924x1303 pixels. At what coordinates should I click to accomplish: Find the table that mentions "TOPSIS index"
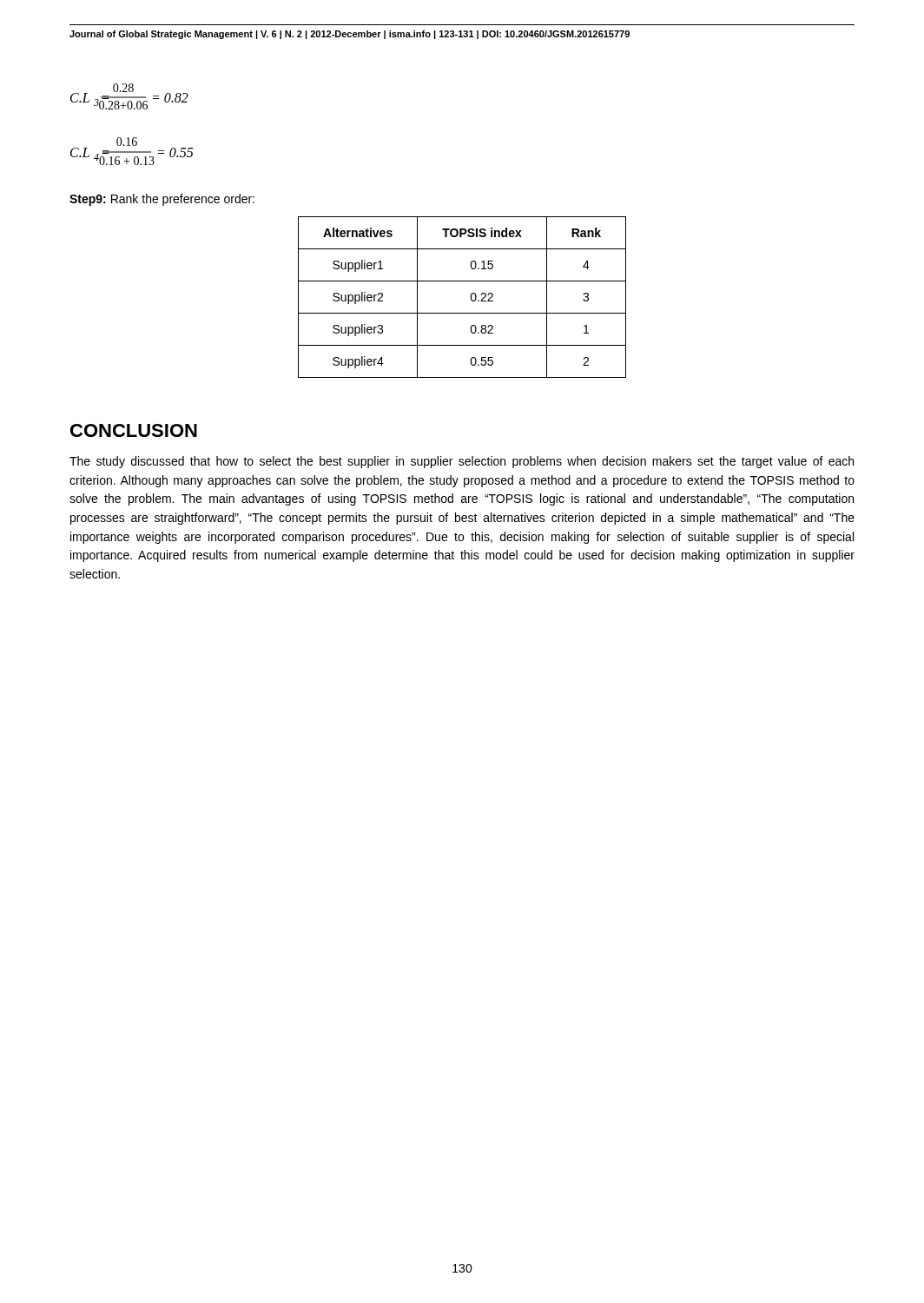(462, 297)
